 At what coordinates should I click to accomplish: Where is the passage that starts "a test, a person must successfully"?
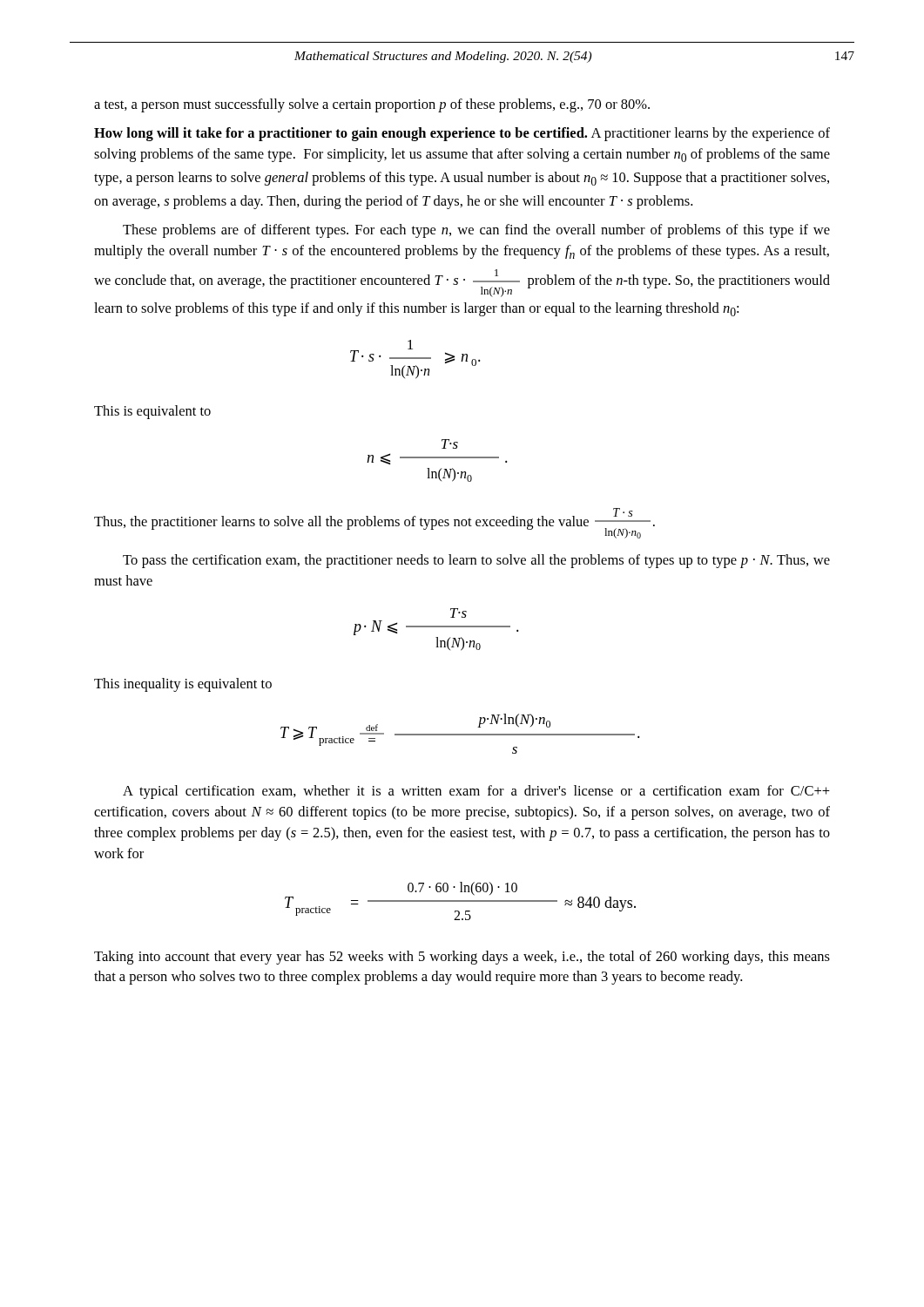click(462, 104)
